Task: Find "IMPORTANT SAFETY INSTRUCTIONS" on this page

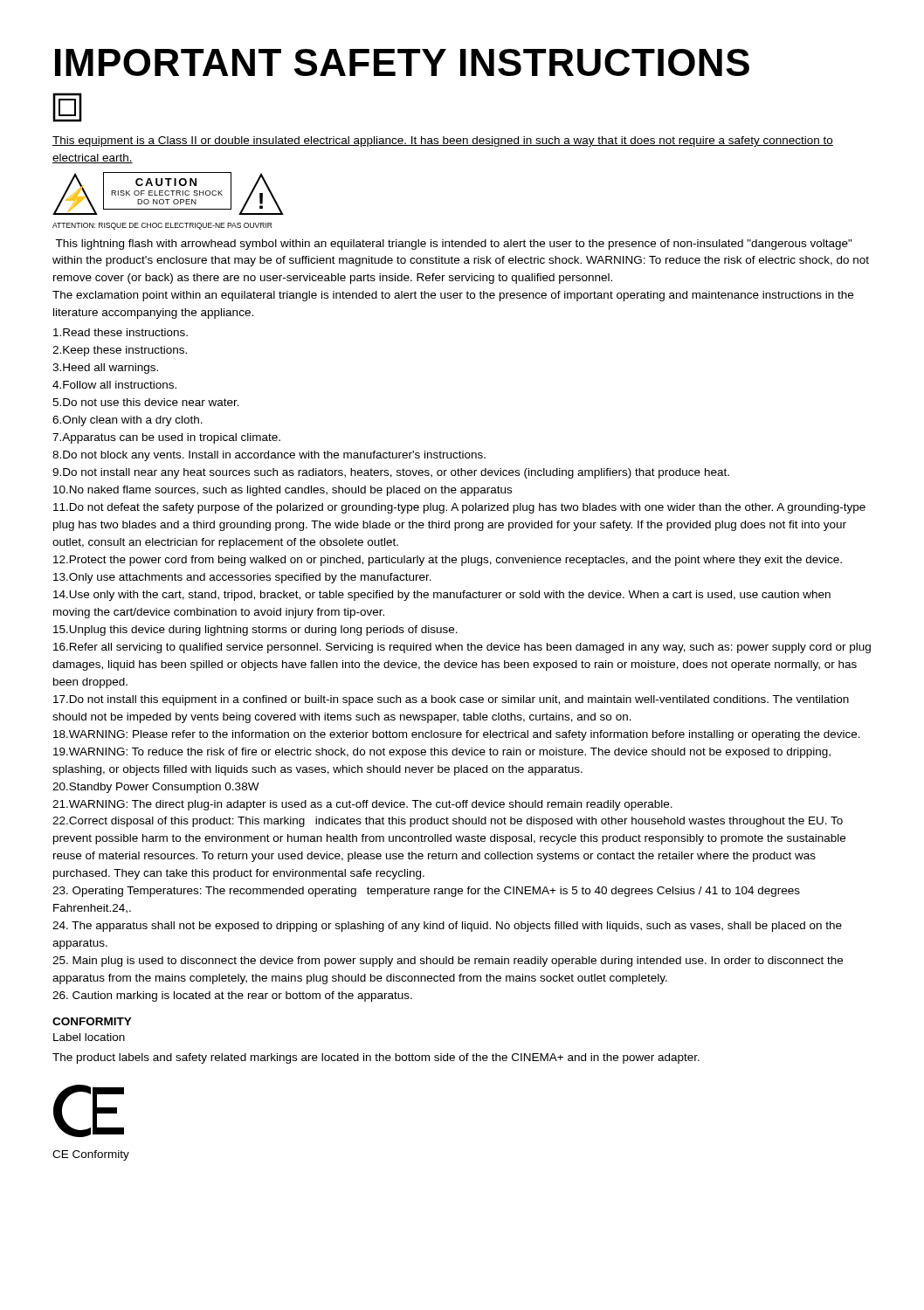Action: tap(462, 63)
